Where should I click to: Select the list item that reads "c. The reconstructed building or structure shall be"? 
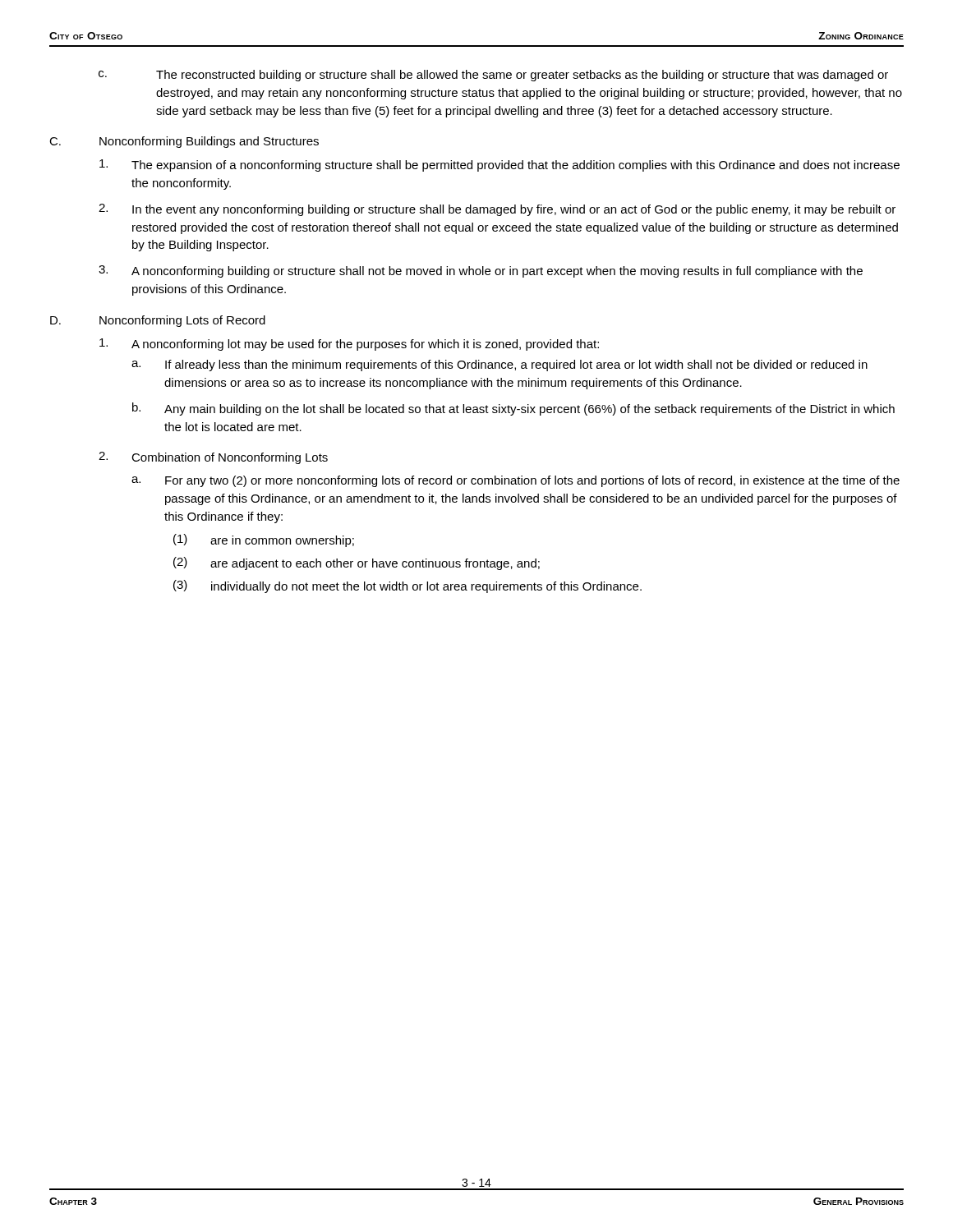click(476, 92)
